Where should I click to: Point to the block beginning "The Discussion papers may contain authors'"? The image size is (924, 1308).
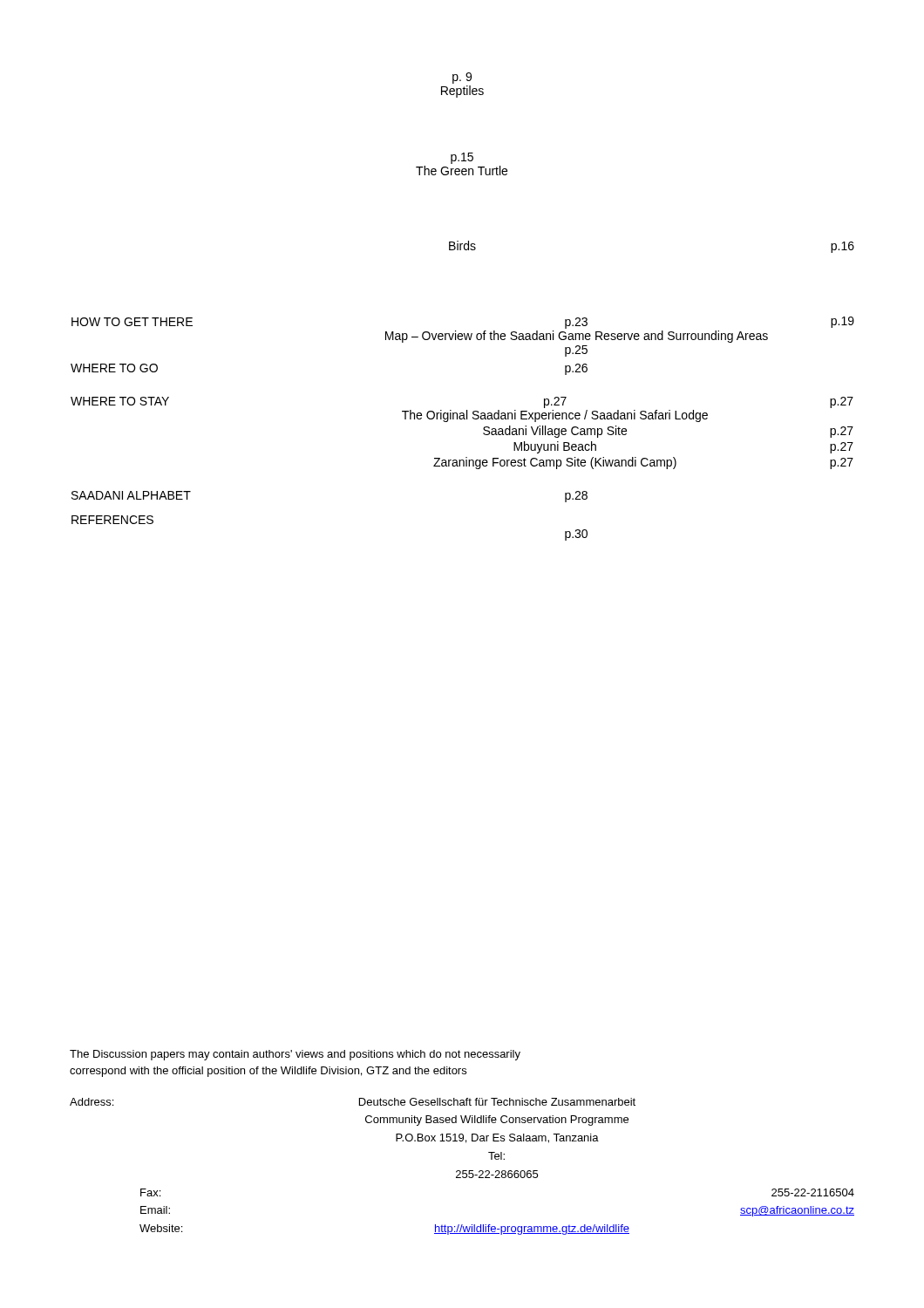(295, 1062)
